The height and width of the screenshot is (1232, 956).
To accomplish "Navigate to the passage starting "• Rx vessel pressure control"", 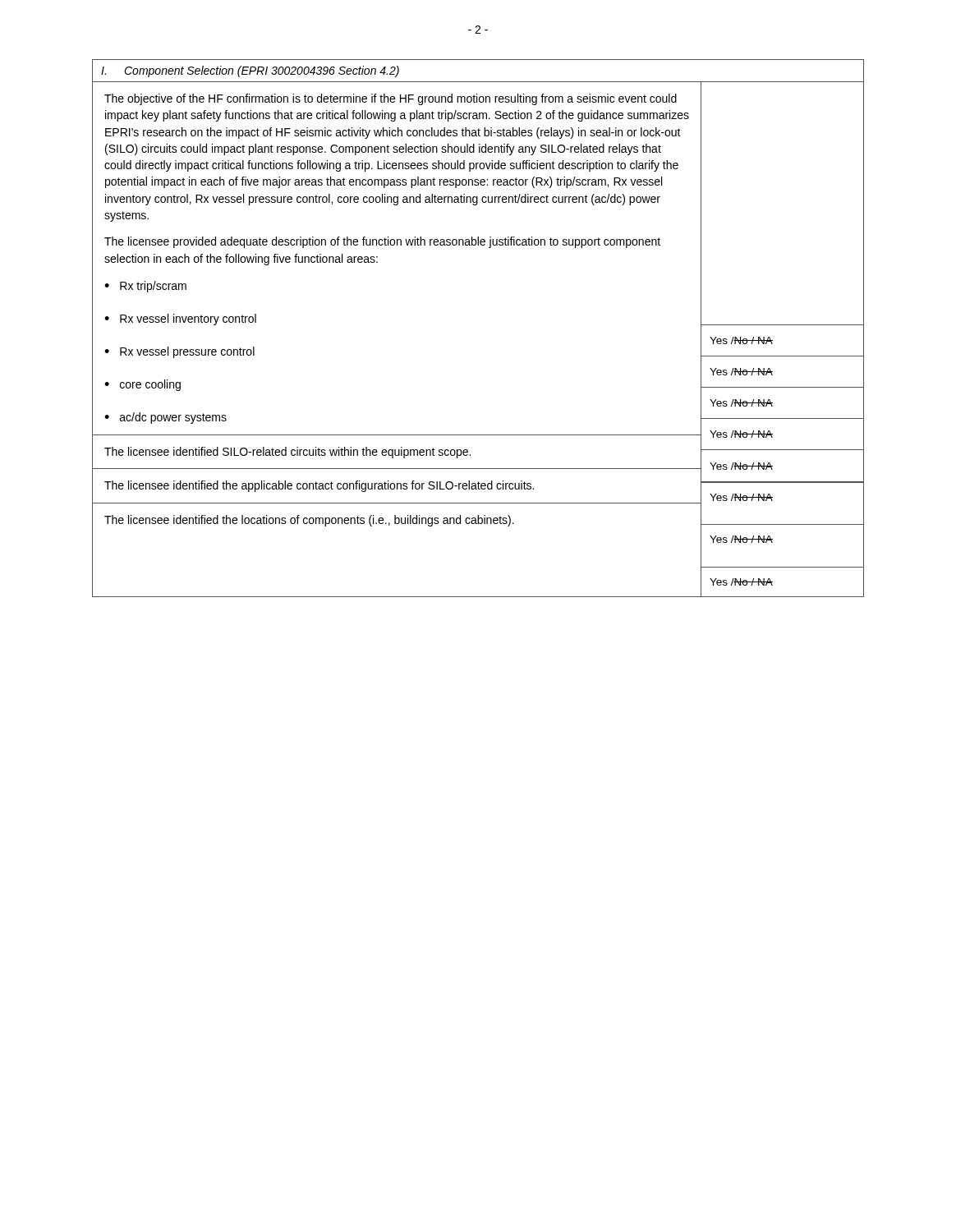I will 180,351.
